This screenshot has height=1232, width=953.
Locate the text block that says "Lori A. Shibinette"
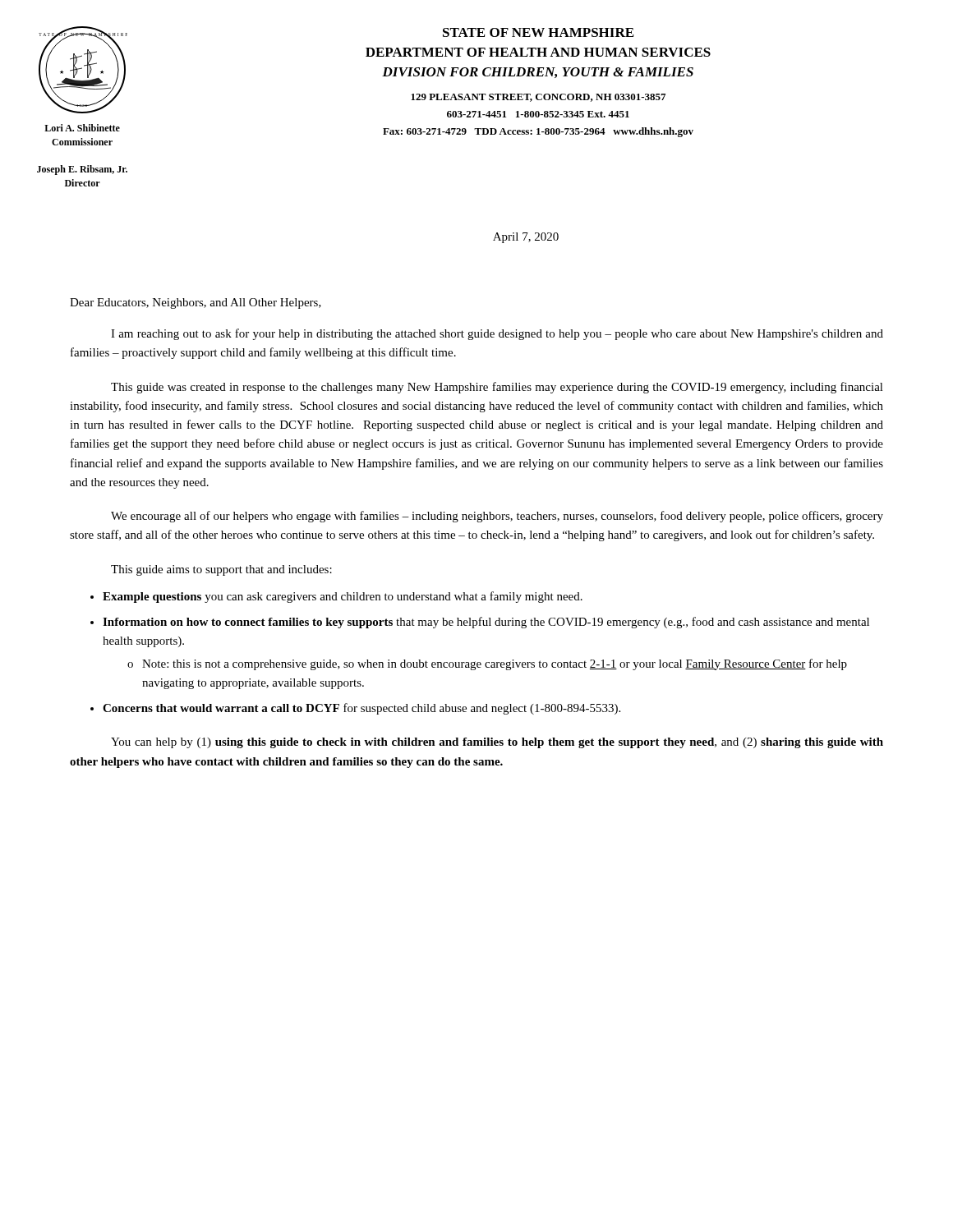pyautogui.click(x=82, y=156)
